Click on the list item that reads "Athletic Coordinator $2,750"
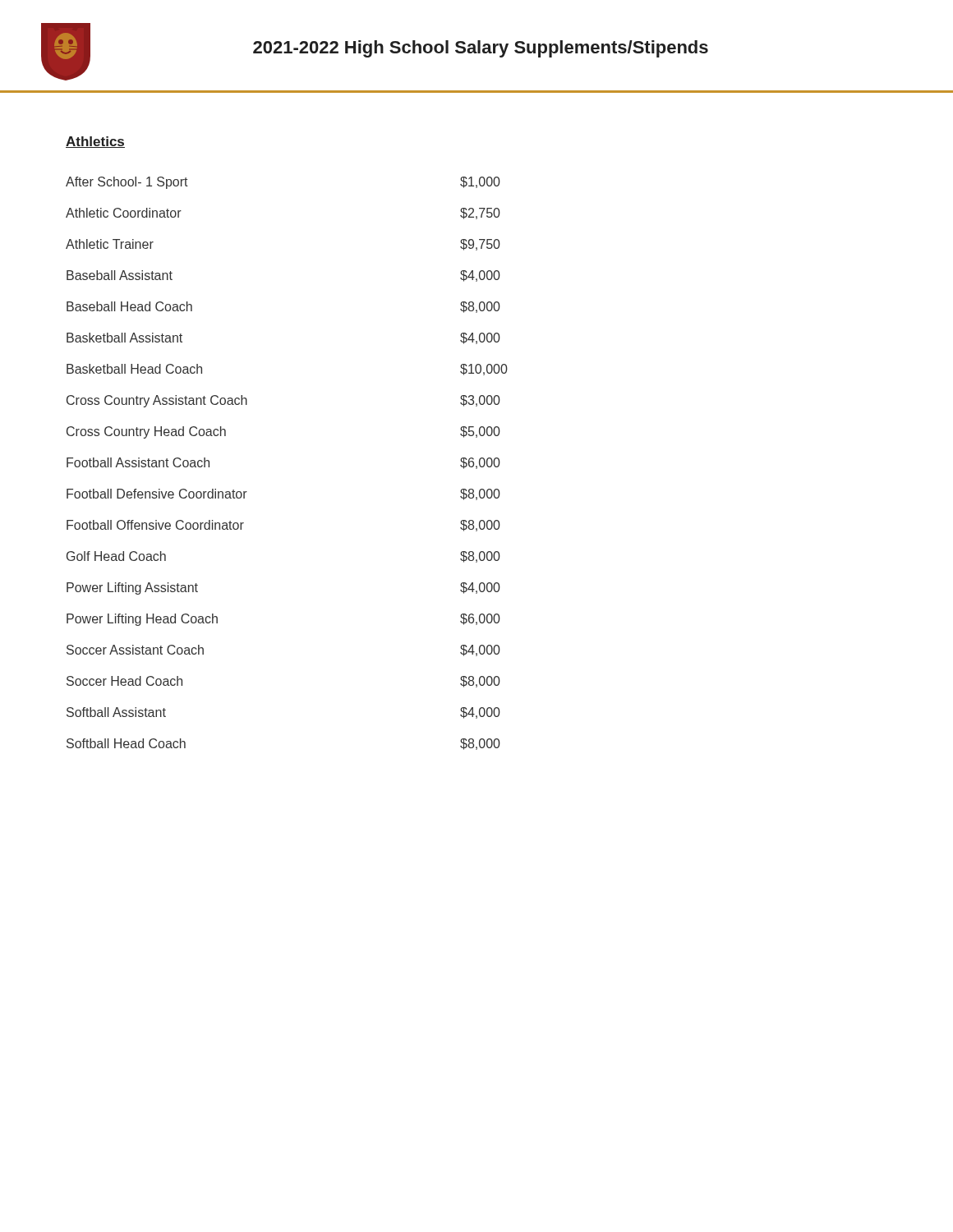 pos(124,213)
